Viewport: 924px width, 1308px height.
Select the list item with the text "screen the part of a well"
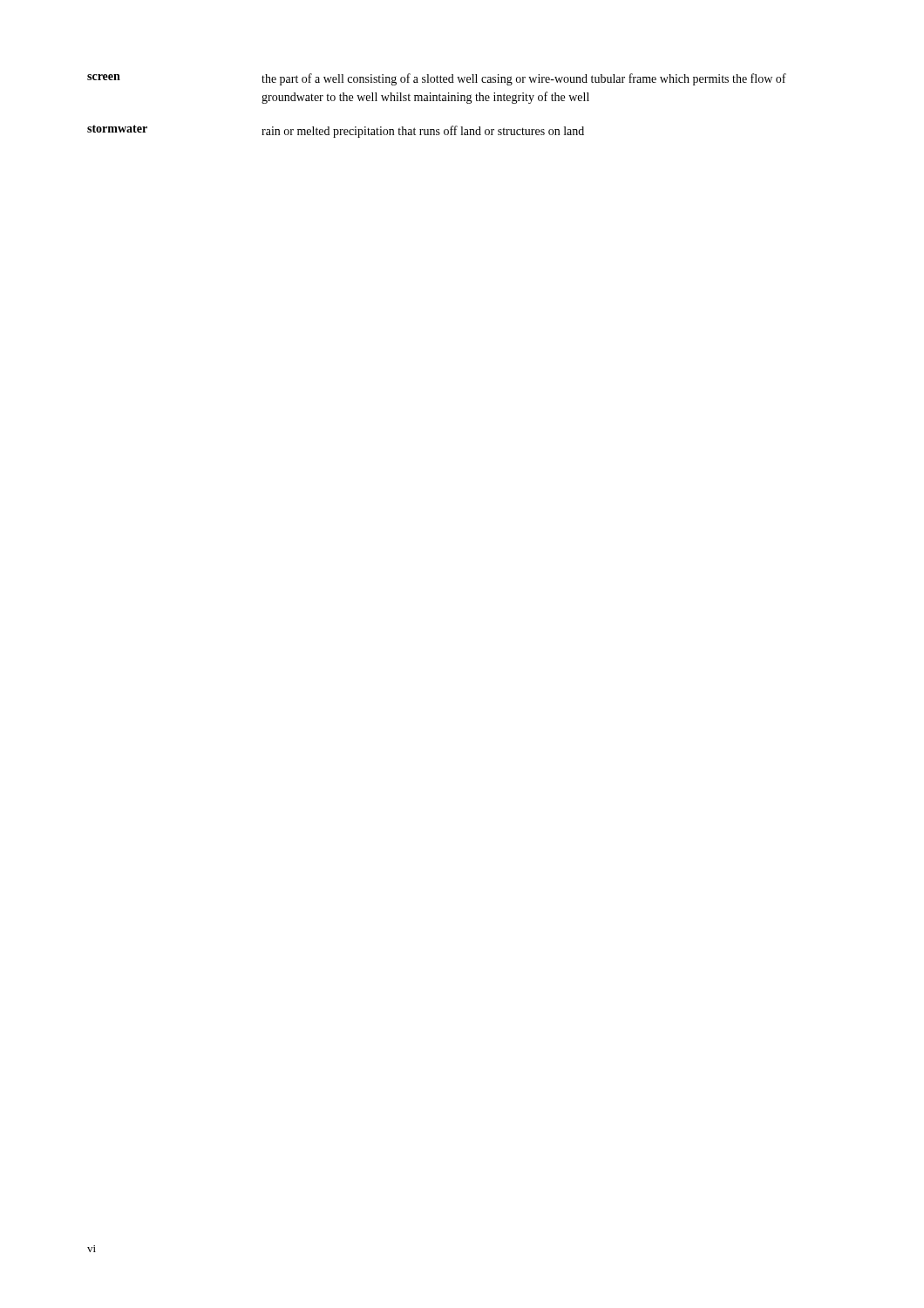coord(462,88)
